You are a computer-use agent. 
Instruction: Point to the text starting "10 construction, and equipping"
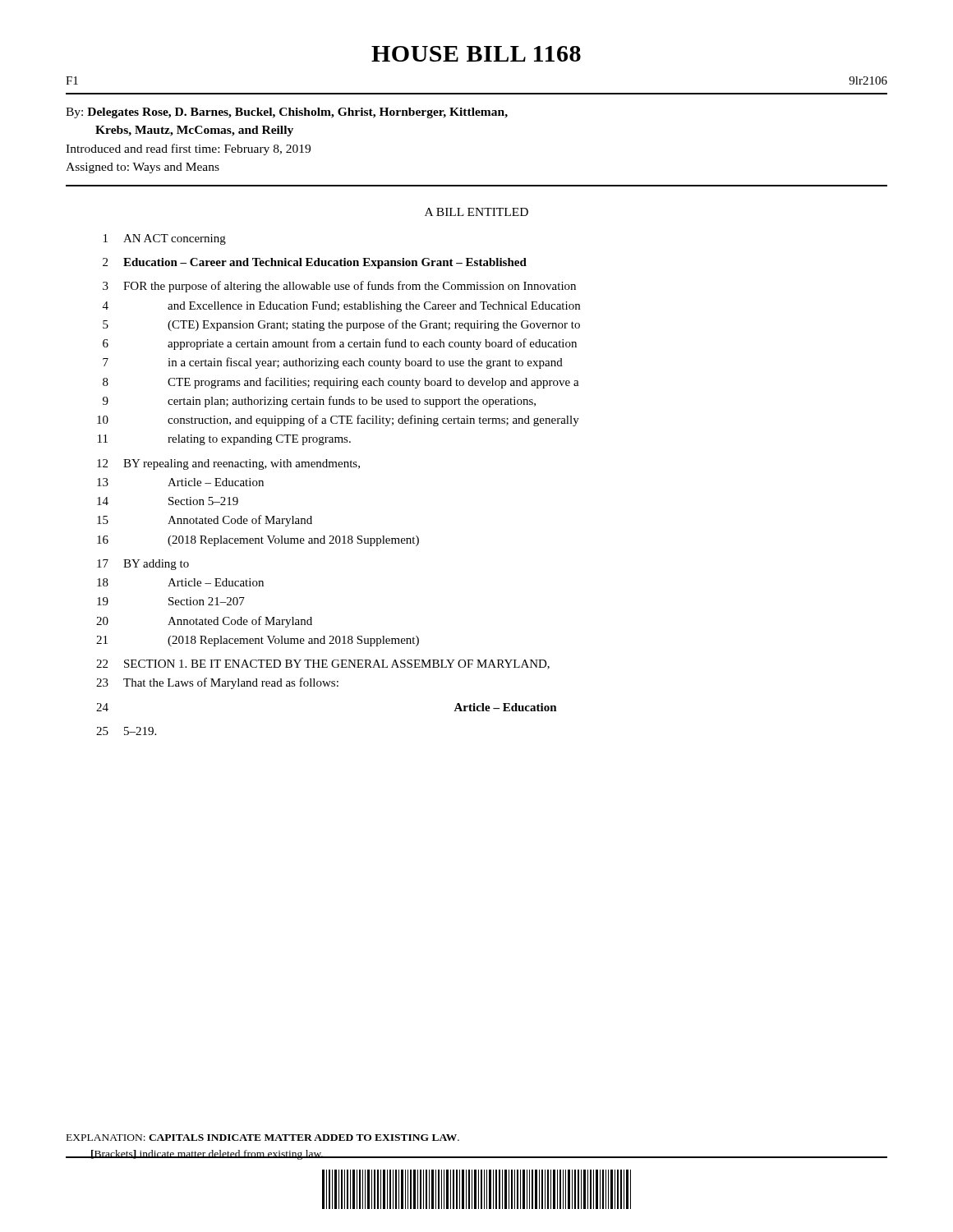point(476,420)
